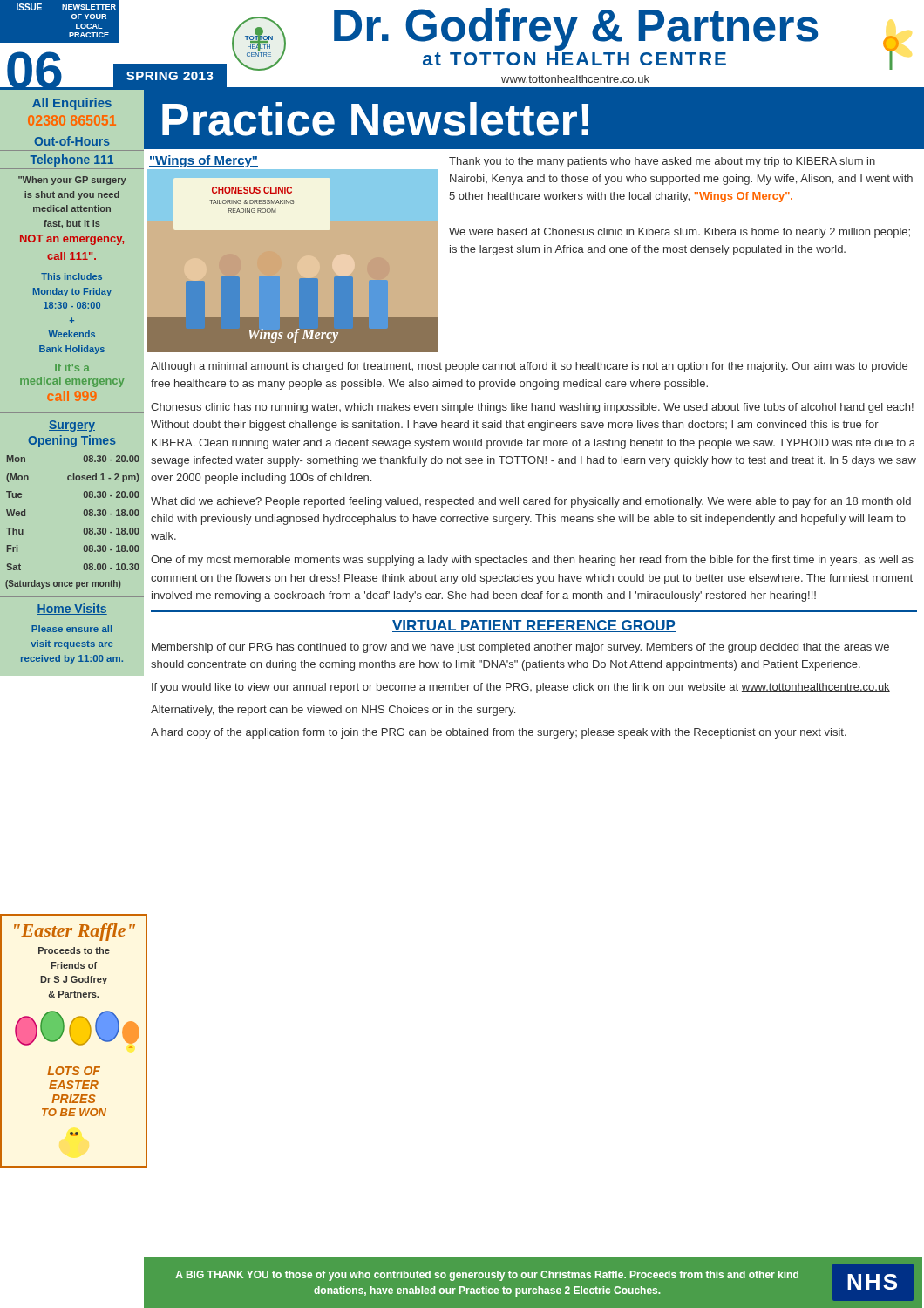Screen dimensions: 1308x924
Task: Navigate to the element starting "VIRTUAL PATIENT REFERENCE GROUP"
Action: [534, 626]
